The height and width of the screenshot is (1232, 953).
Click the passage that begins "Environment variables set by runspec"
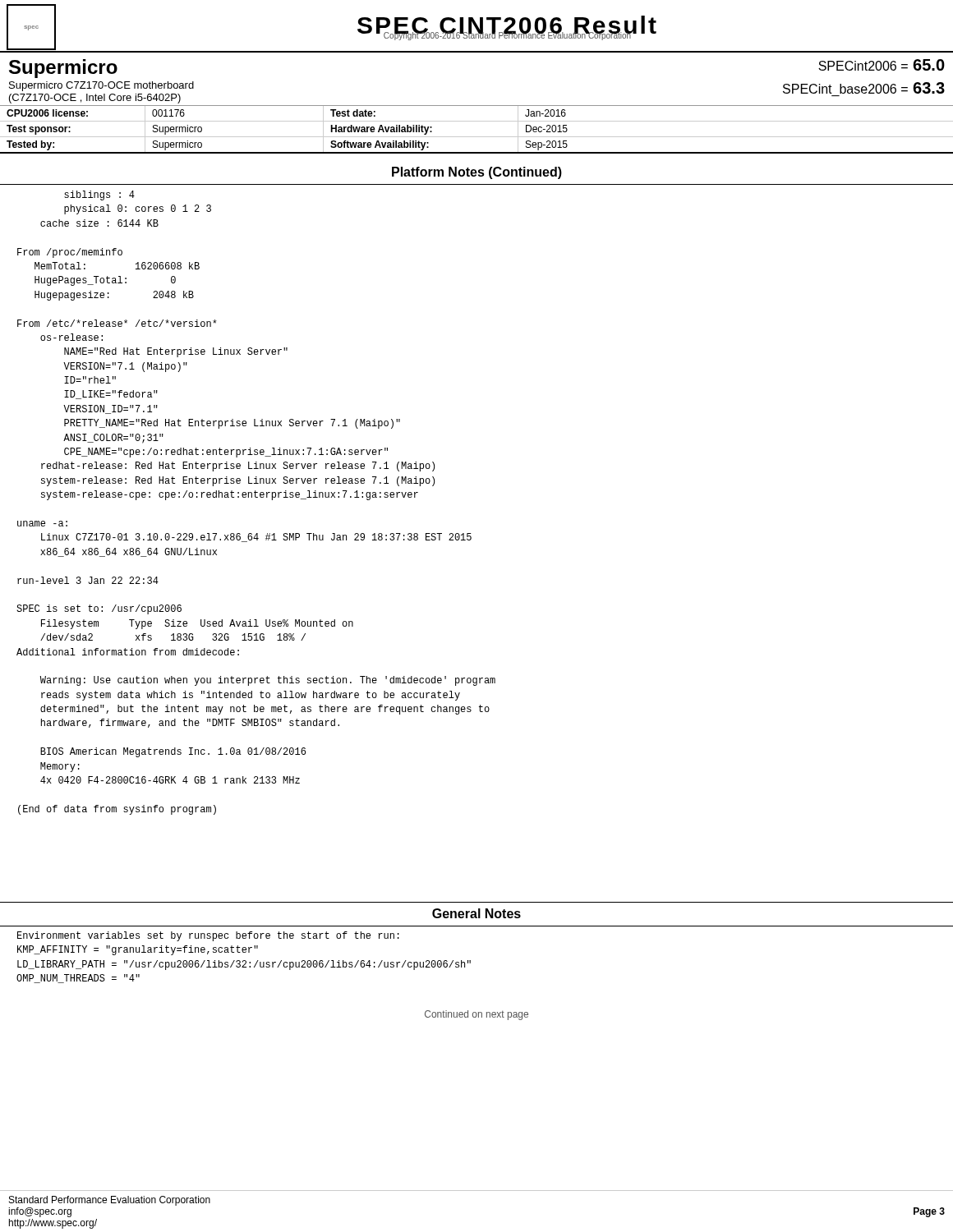(244, 958)
